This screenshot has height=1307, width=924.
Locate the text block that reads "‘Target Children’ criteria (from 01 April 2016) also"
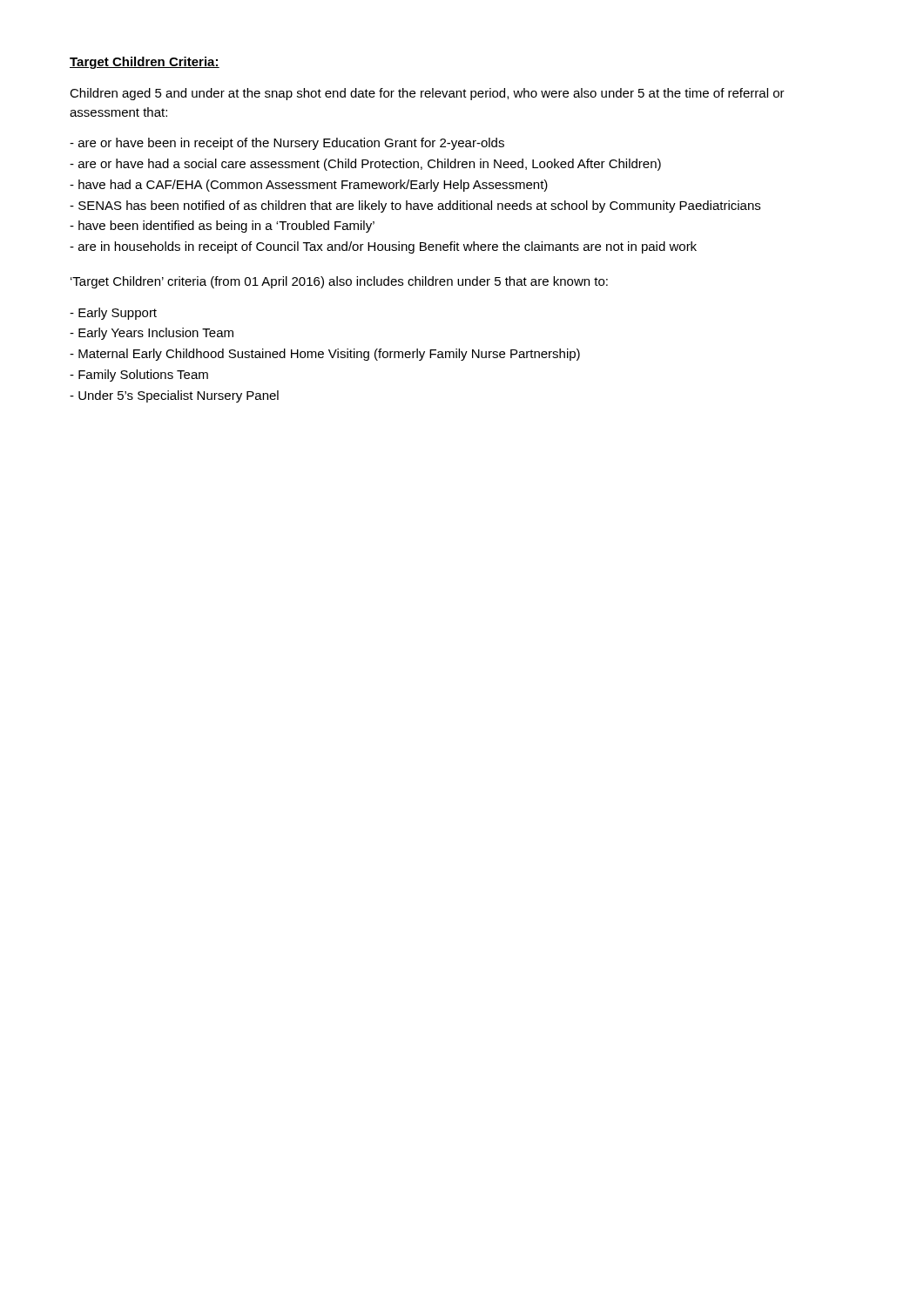(x=339, y=281)
